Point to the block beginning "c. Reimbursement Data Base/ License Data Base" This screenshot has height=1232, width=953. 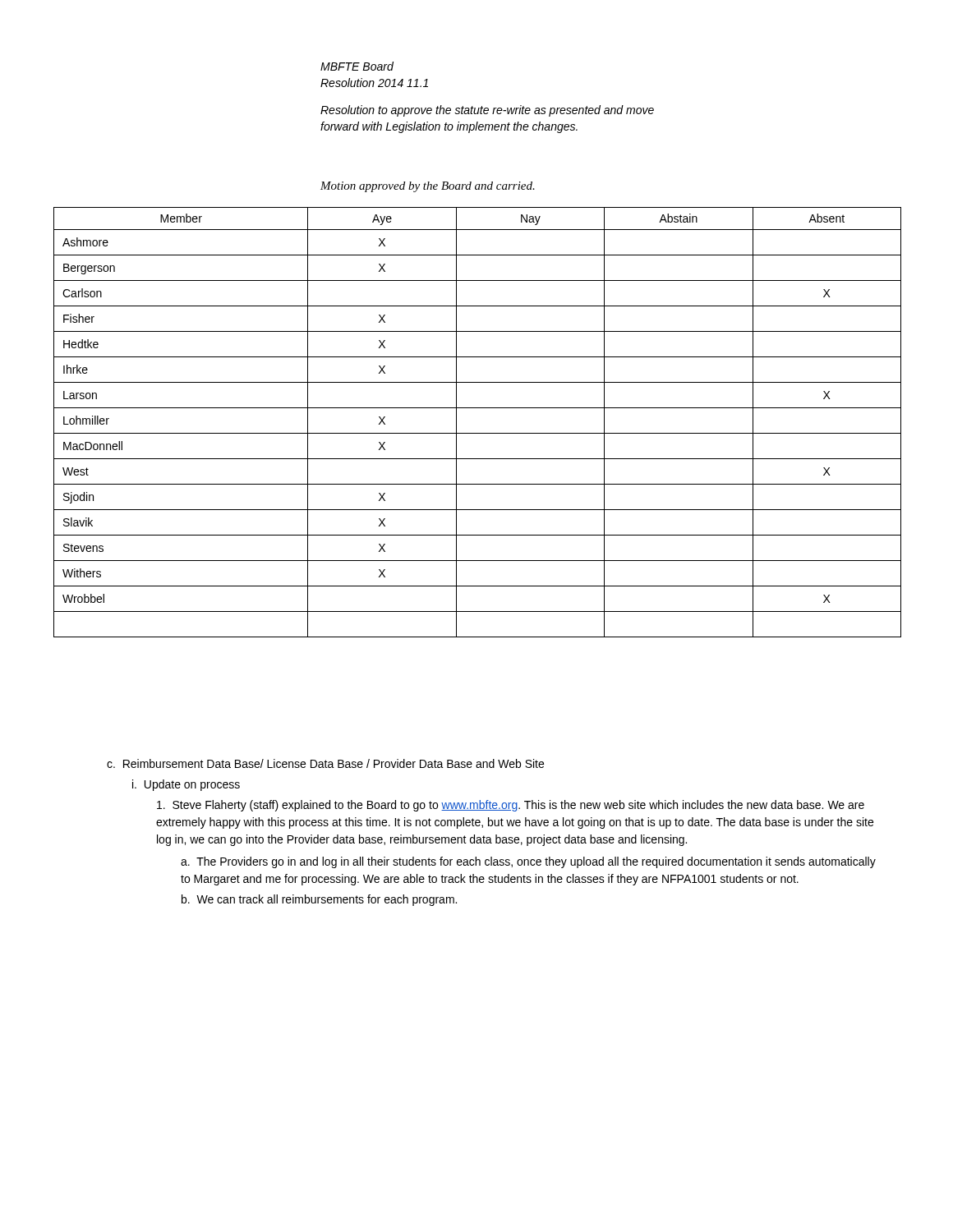326,764
